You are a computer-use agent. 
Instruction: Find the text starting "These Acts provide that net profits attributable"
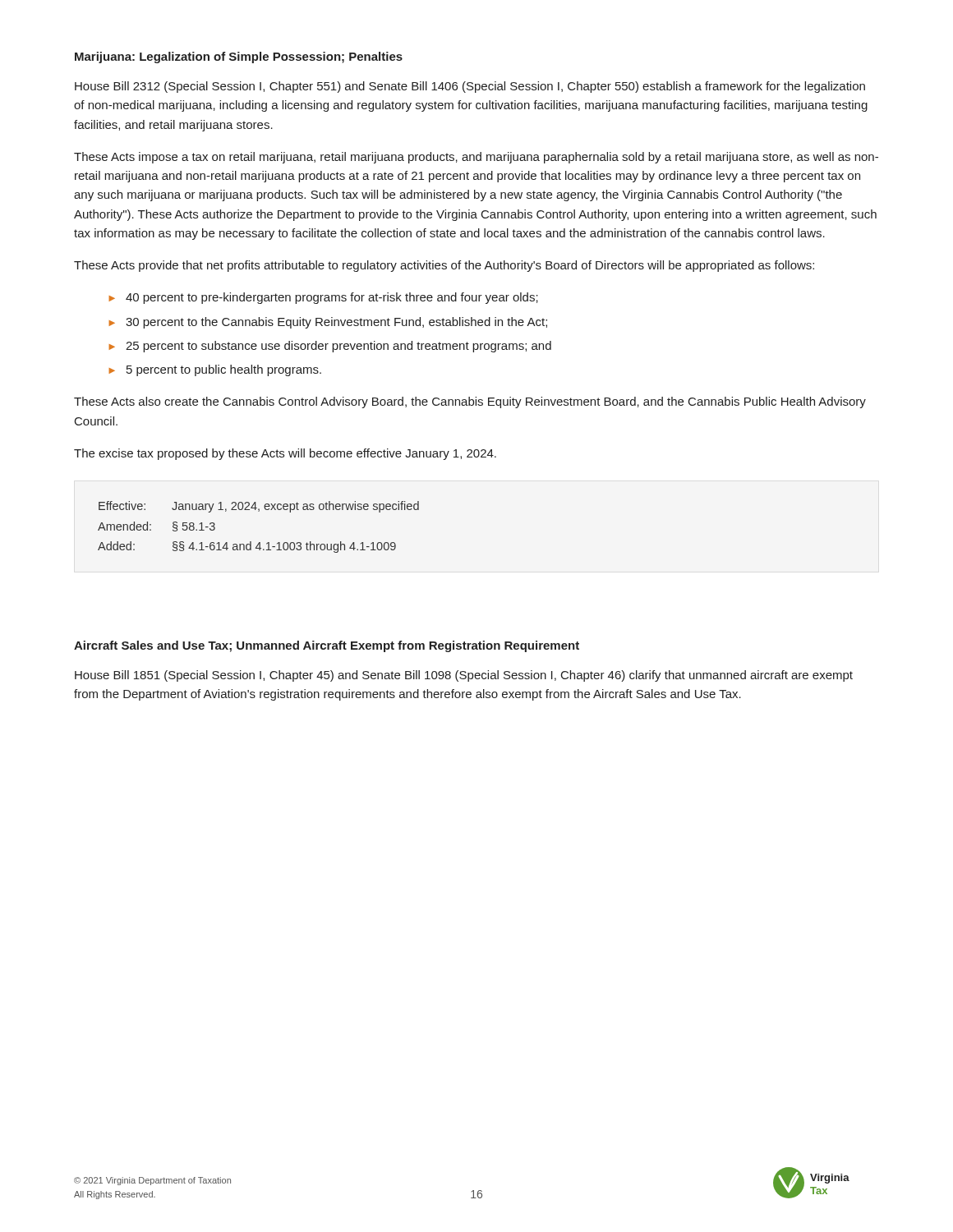(445, 265)
